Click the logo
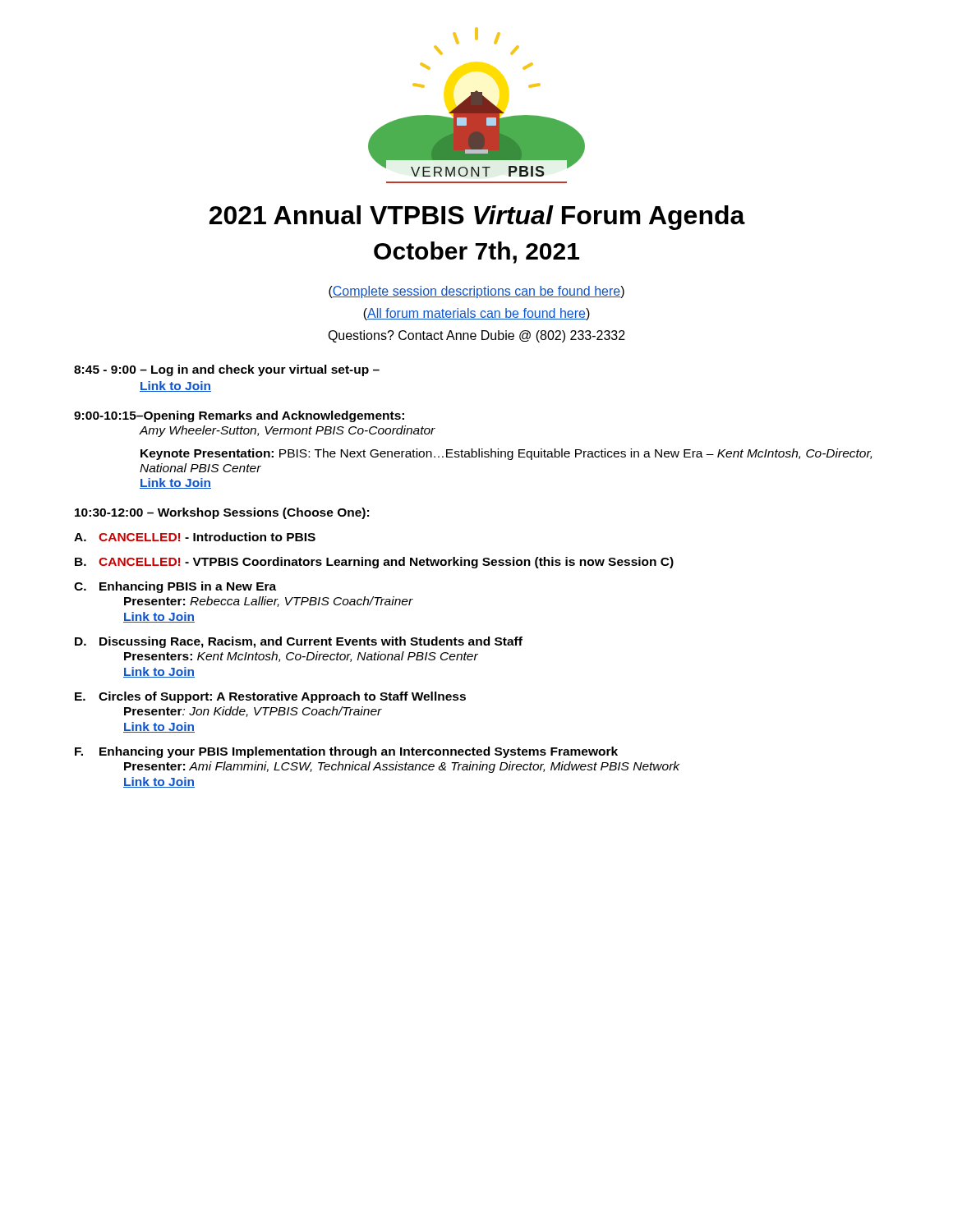 [476, 108]
